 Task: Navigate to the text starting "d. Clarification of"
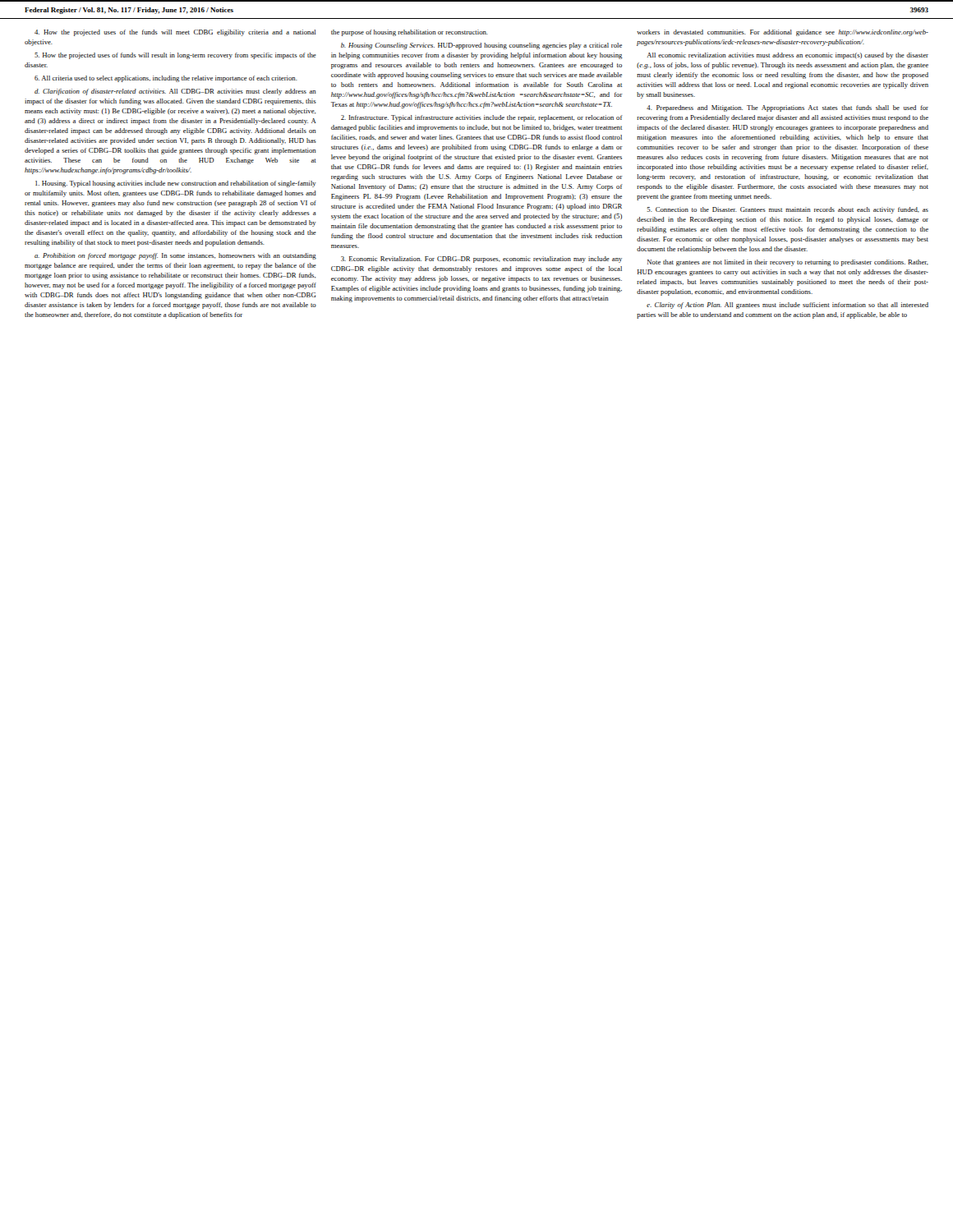pos(170,131)
